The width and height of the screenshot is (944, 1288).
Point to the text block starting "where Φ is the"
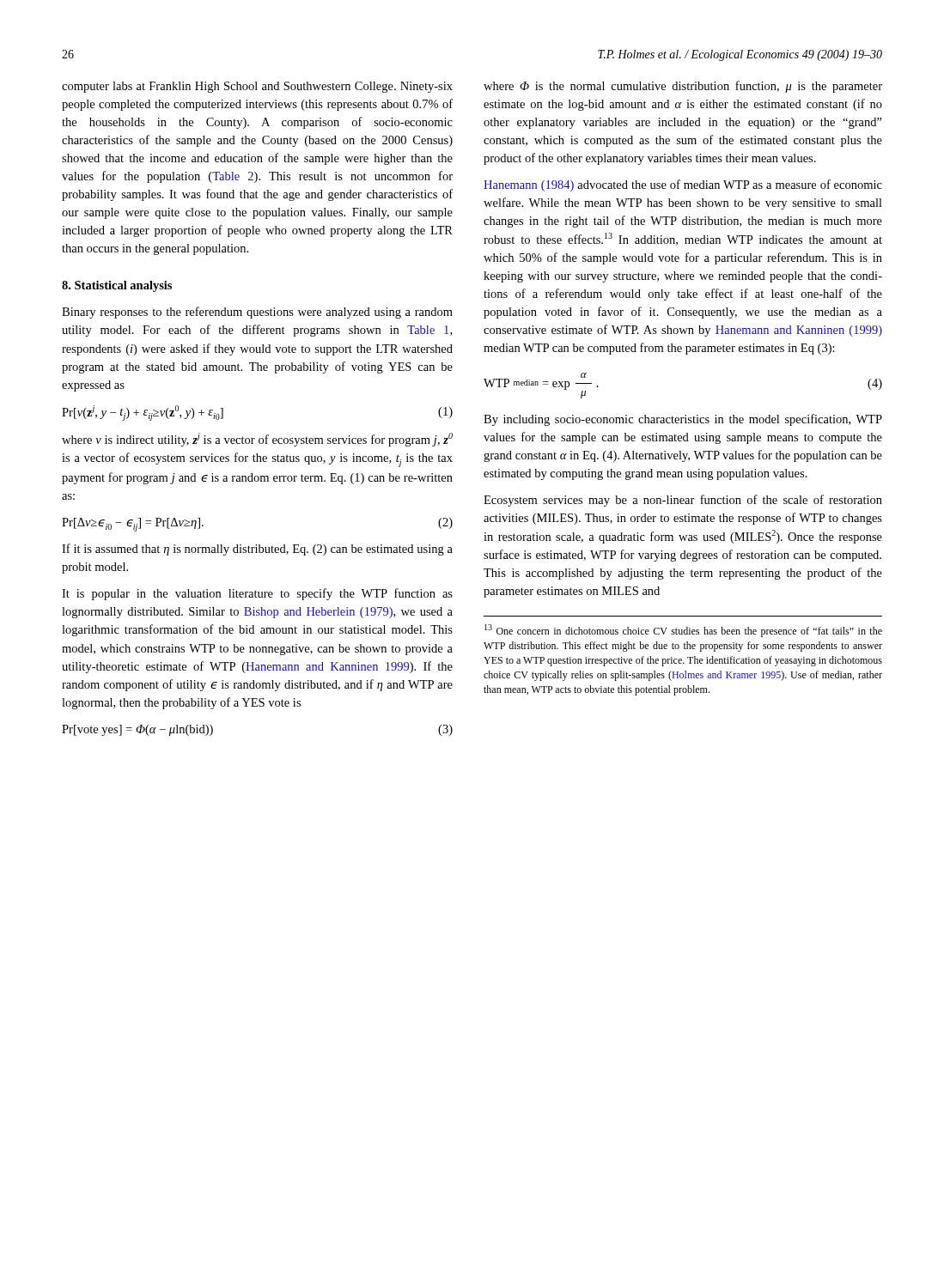tap(683, 218)
